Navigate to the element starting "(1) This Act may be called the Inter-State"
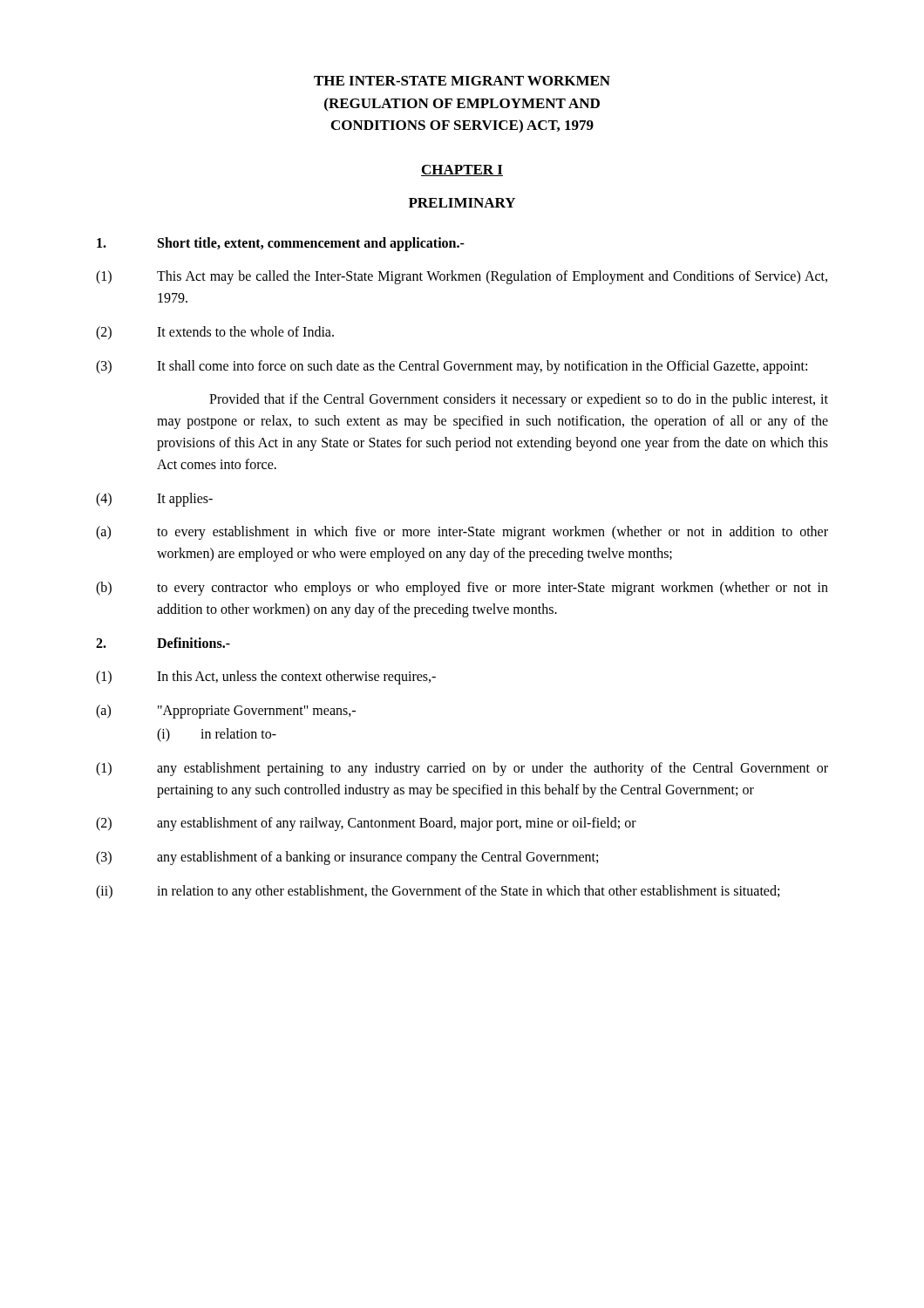Viewport: 924px width, 1308px height. click(462, 288)
